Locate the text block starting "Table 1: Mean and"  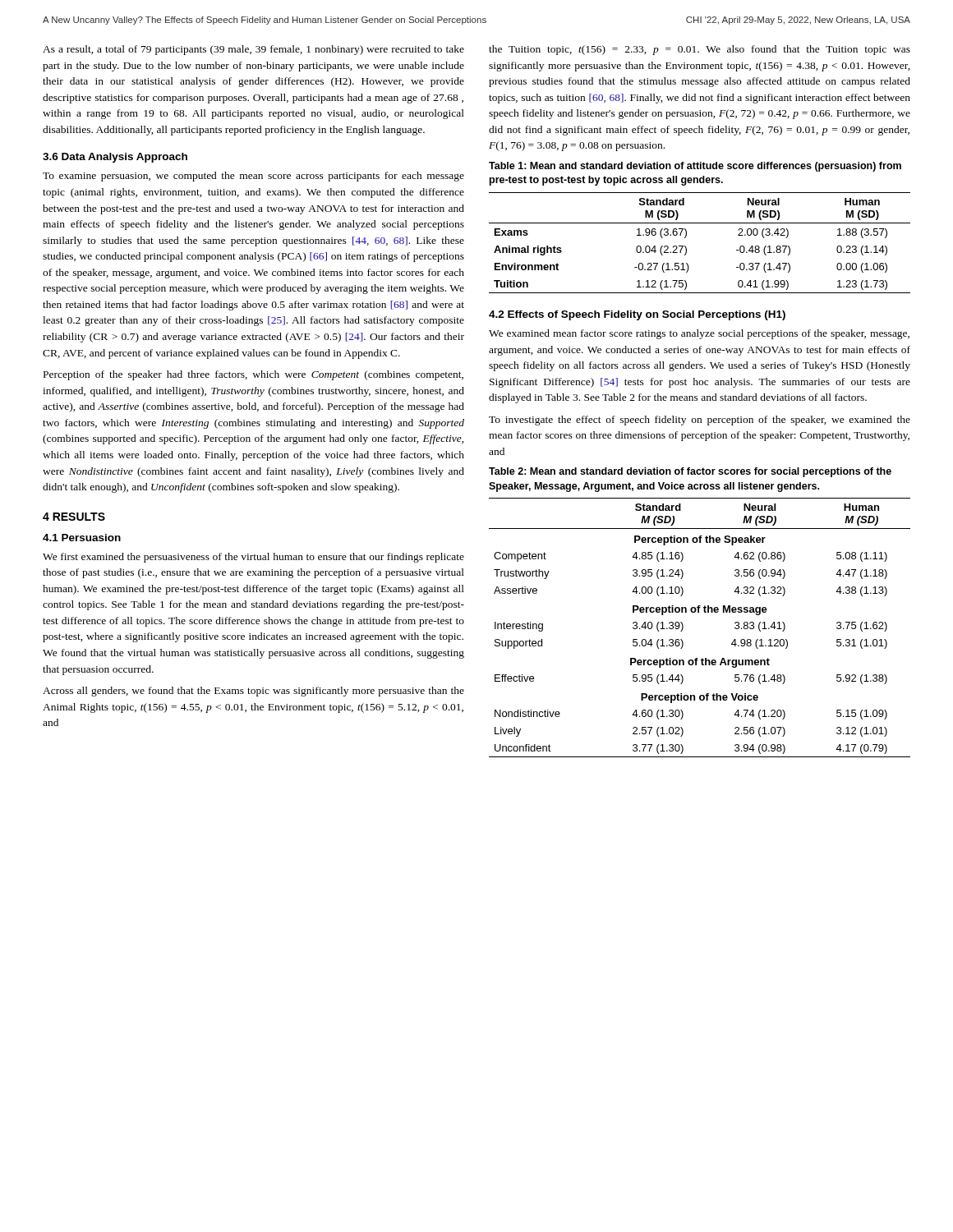695,173
